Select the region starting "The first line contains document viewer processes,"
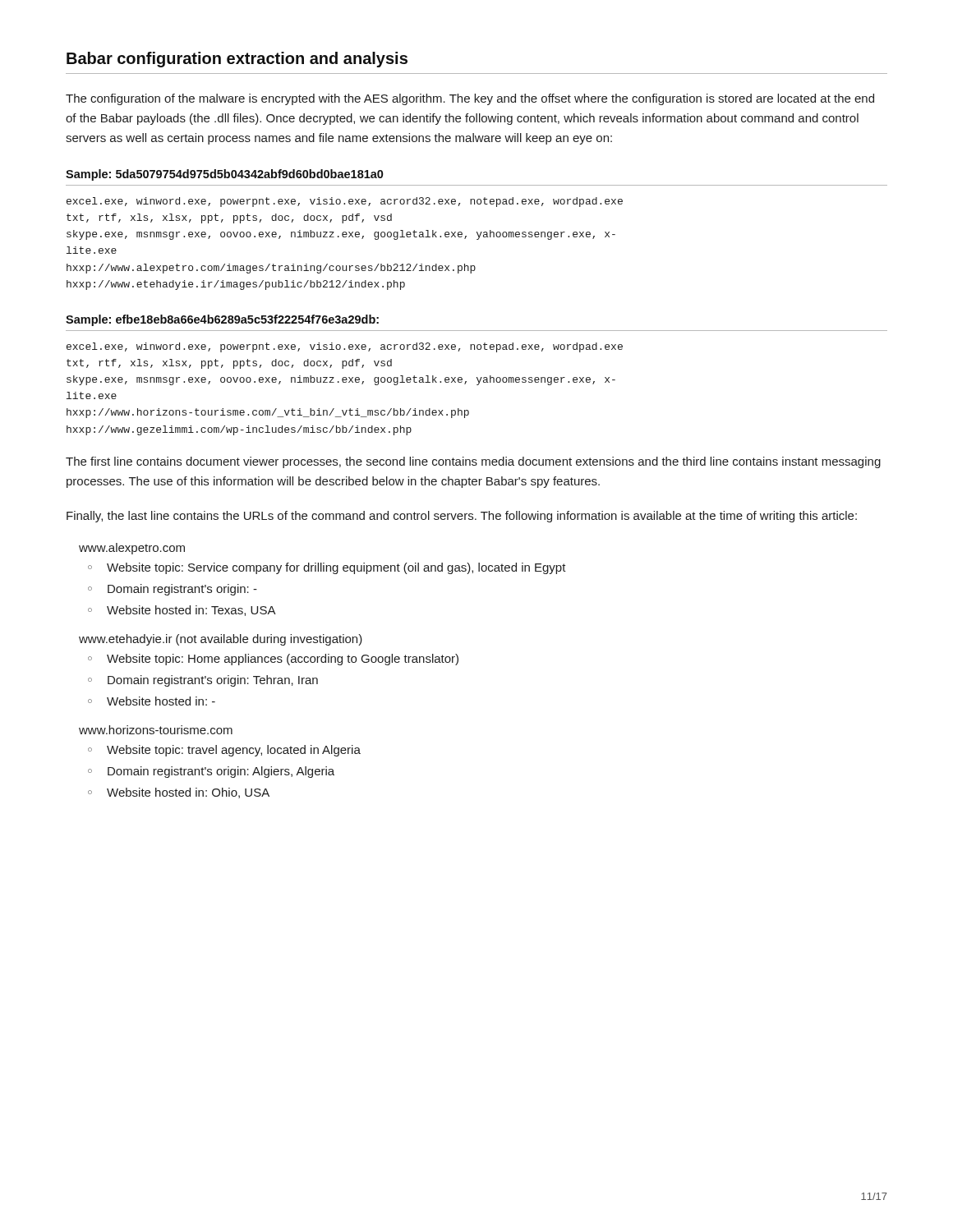953x1232 pixels. [473, 471]
